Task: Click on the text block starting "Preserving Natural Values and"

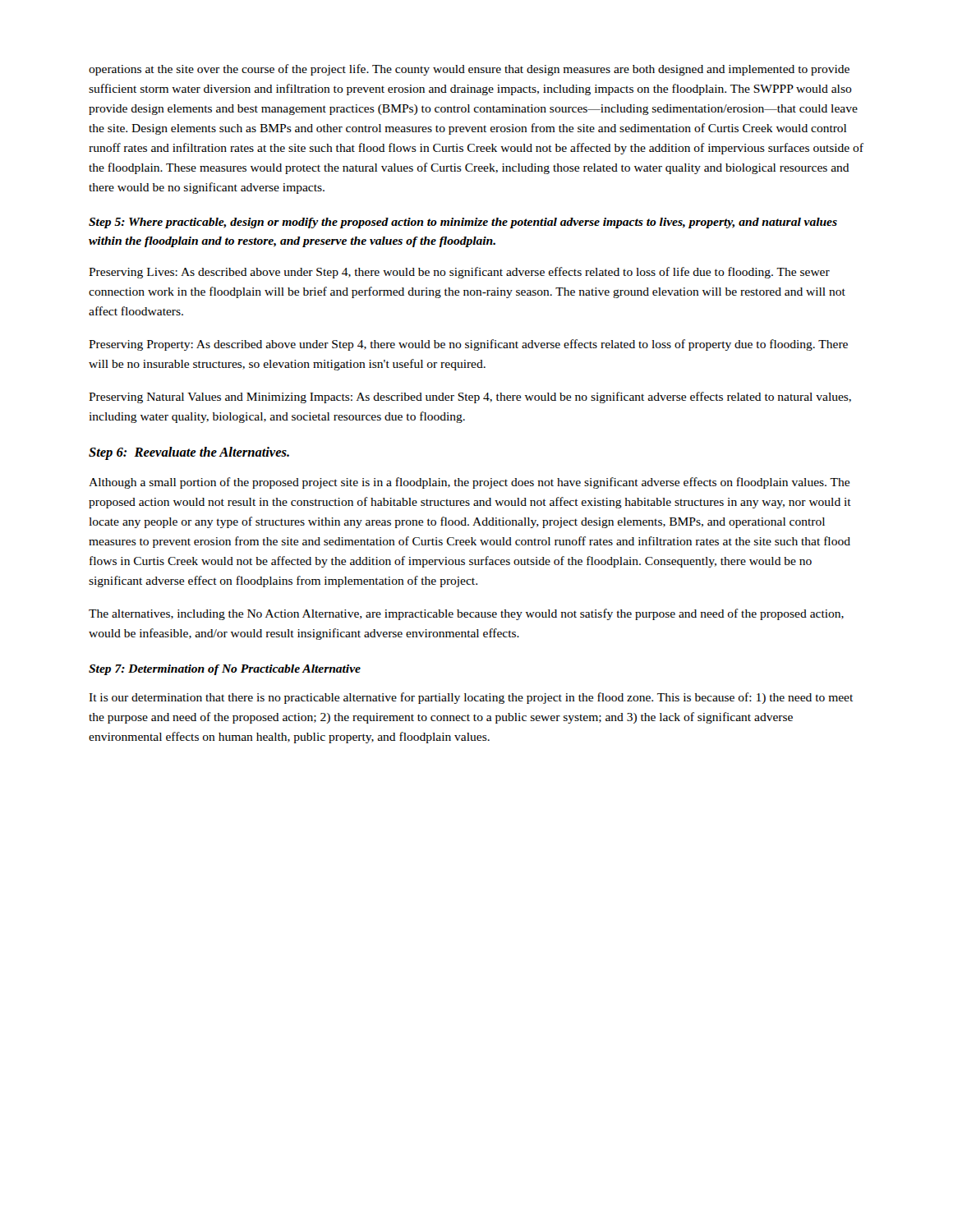Action: pyautogui.click(x=470, y=406)
